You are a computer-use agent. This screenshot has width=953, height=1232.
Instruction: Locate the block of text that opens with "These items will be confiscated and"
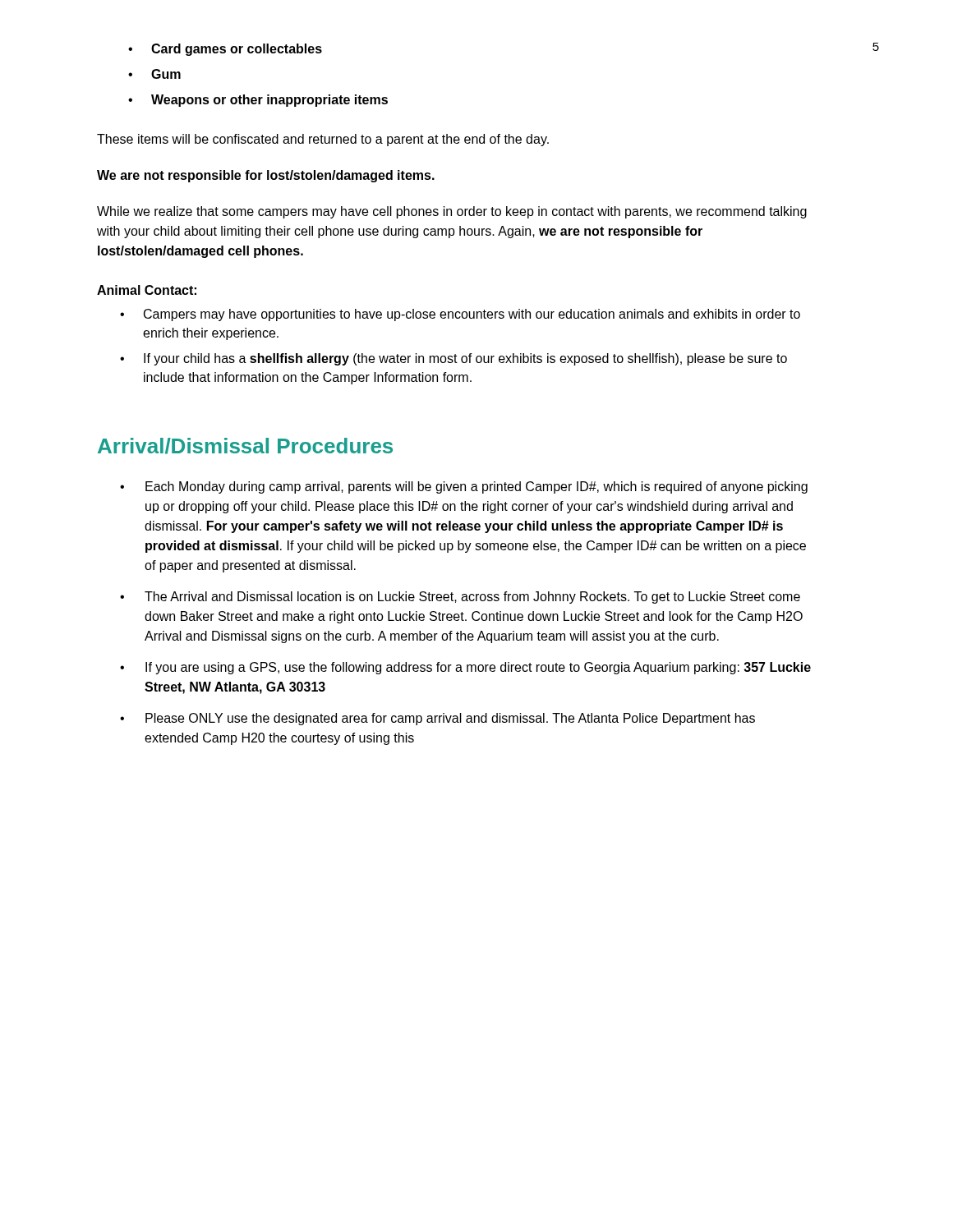[x=323, y=139]
